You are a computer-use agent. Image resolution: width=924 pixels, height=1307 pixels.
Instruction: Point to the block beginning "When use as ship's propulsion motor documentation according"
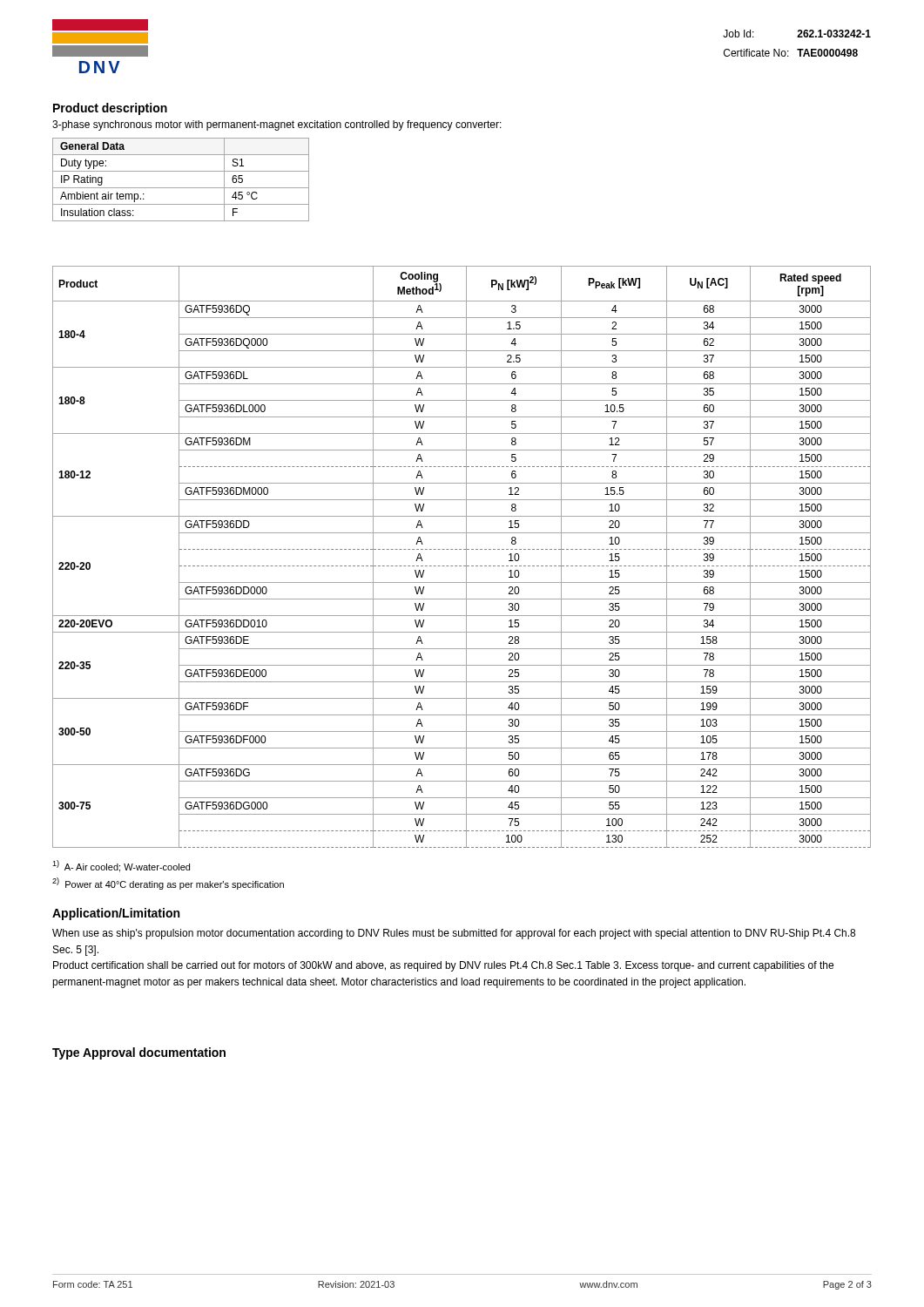[454, 958]
